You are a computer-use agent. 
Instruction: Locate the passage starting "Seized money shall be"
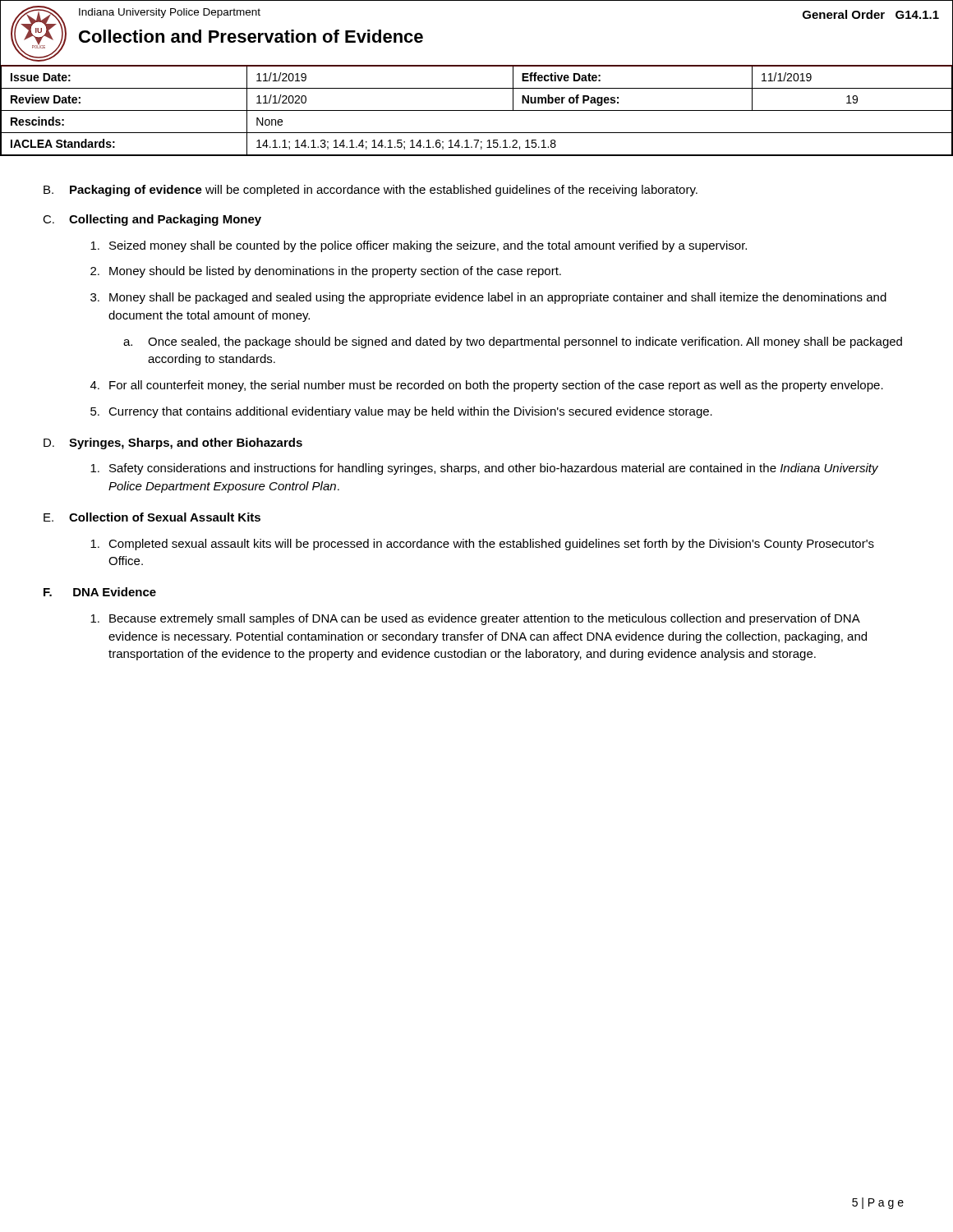(490, 245)
